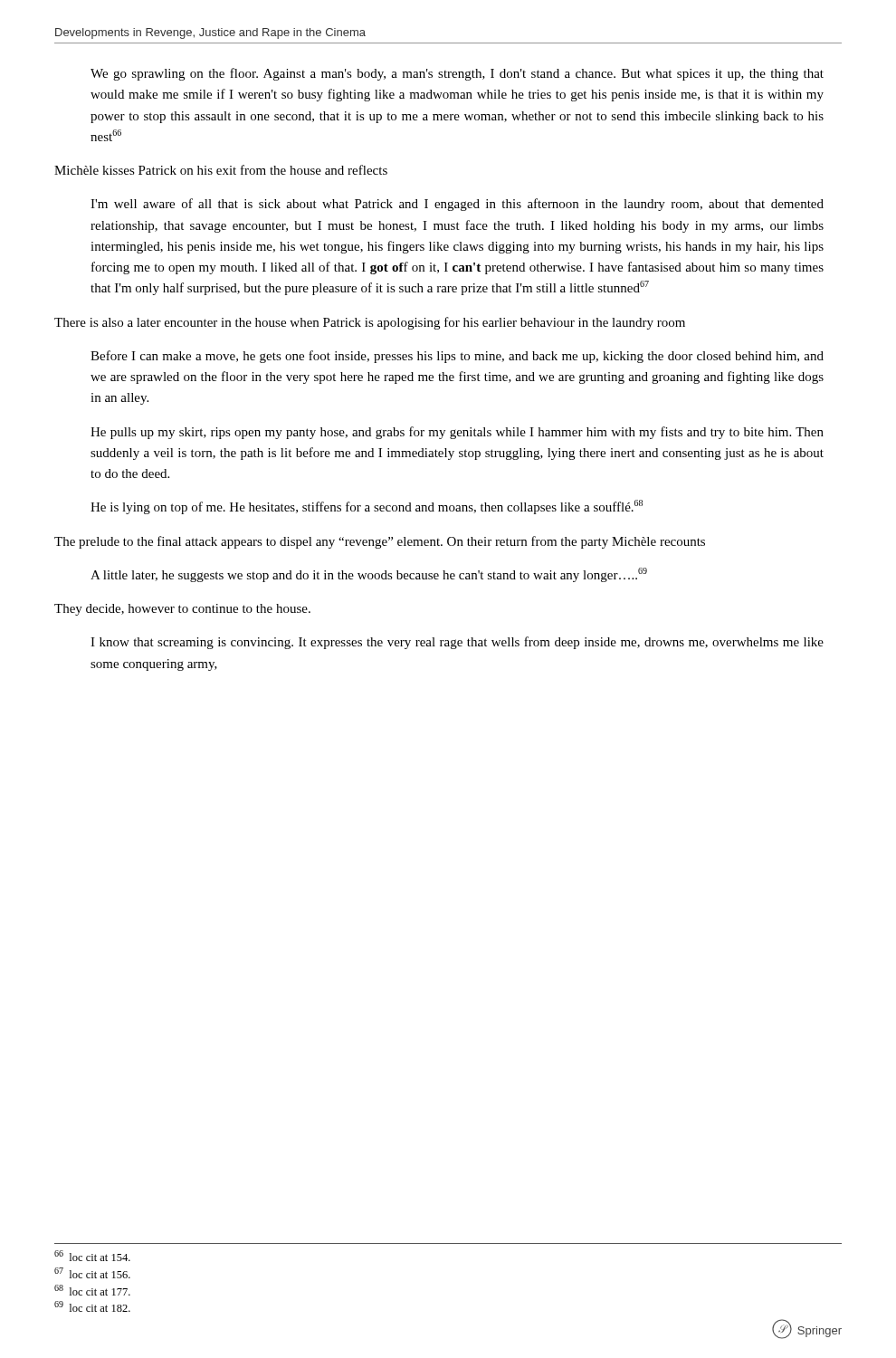The image size is (896, 1358).
Task: Locate the region starting "He pulls up"
Action: click(x=457, y=452)
